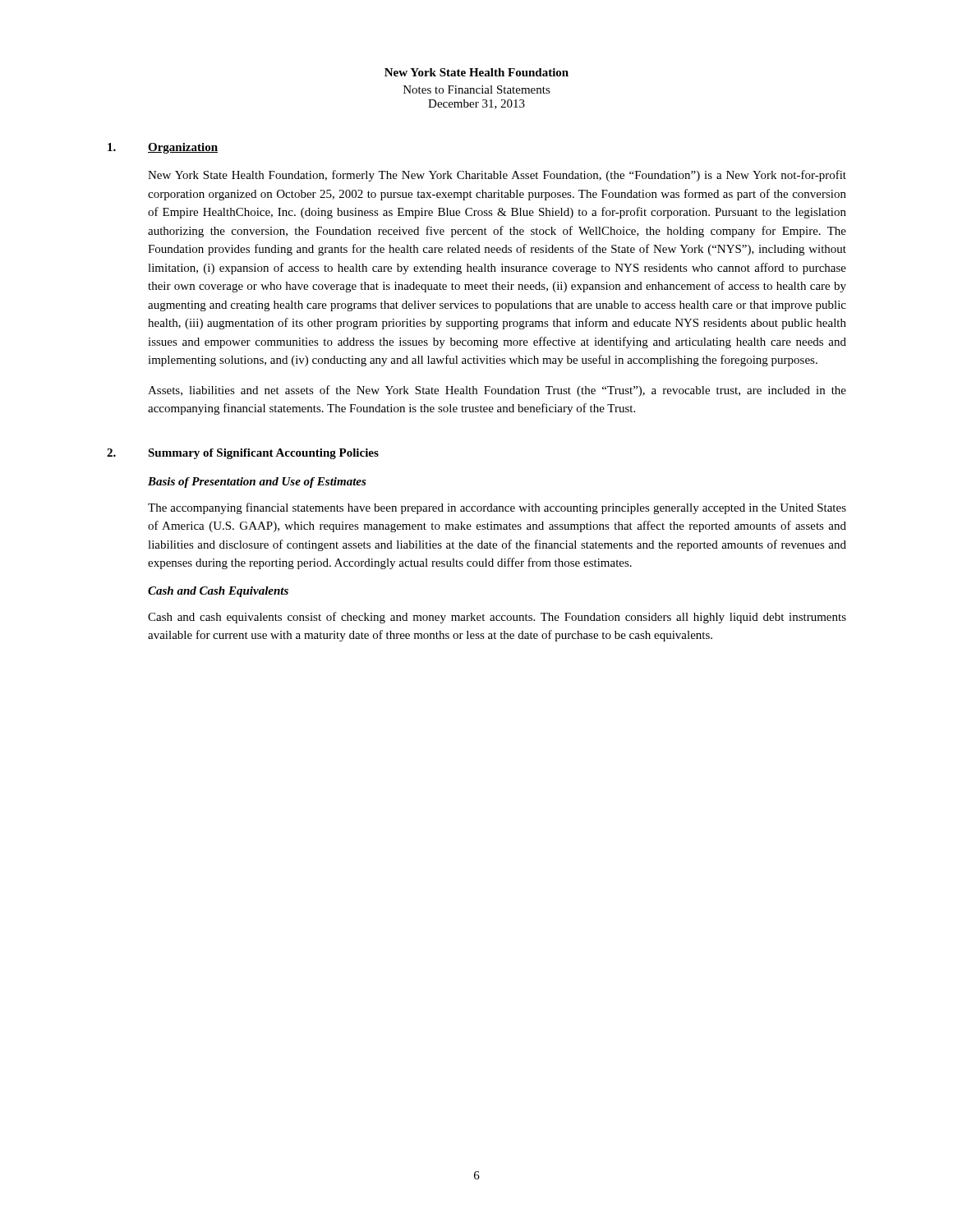953x1232 pixels.
Task: Locate the block starting "Summary of Significant Accounting Policies"
Action: [263, 452]
